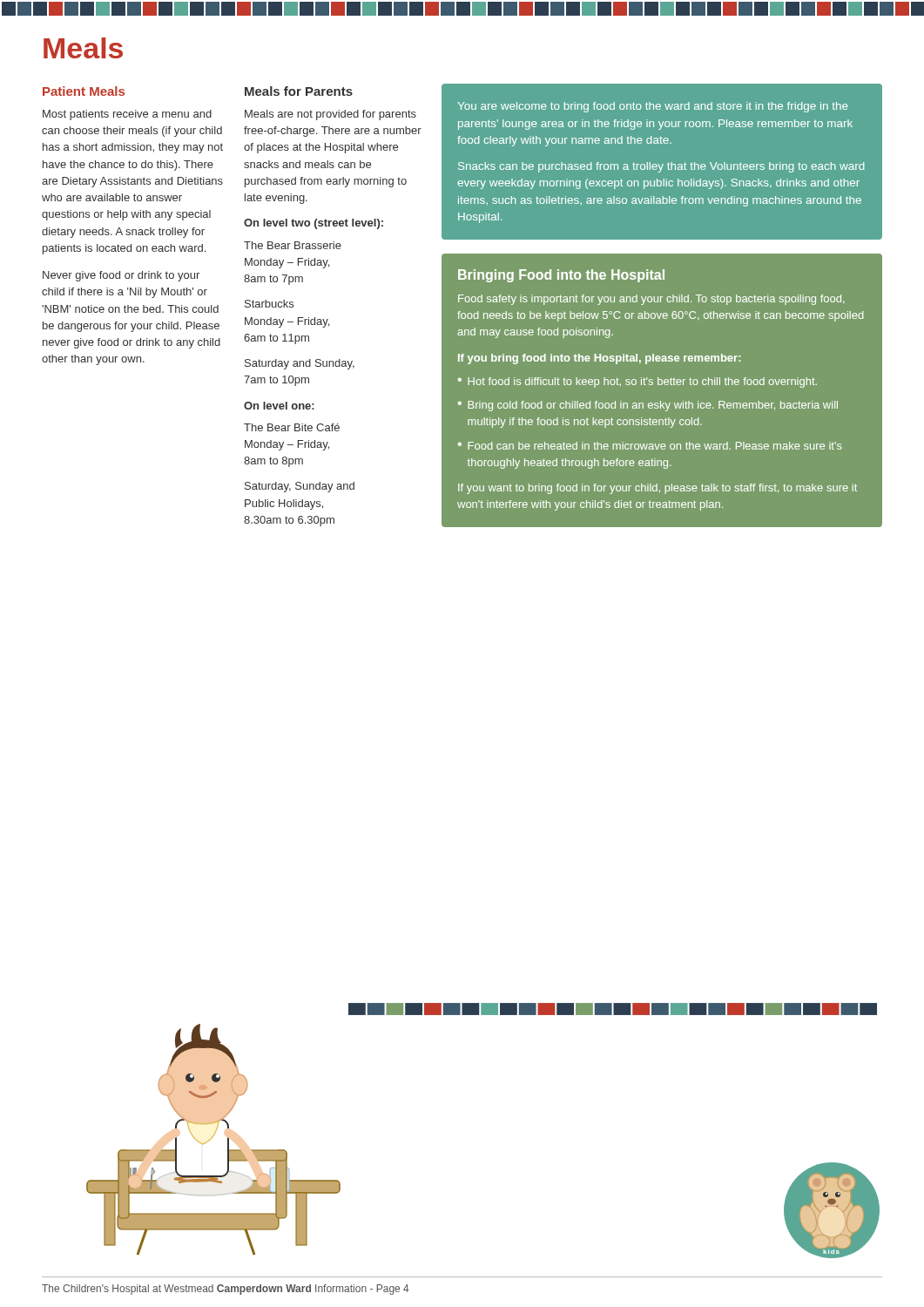924x1307 pixels.
Task: Where does it say "On level two (street level):"?
Action: [x=314, y=223]
